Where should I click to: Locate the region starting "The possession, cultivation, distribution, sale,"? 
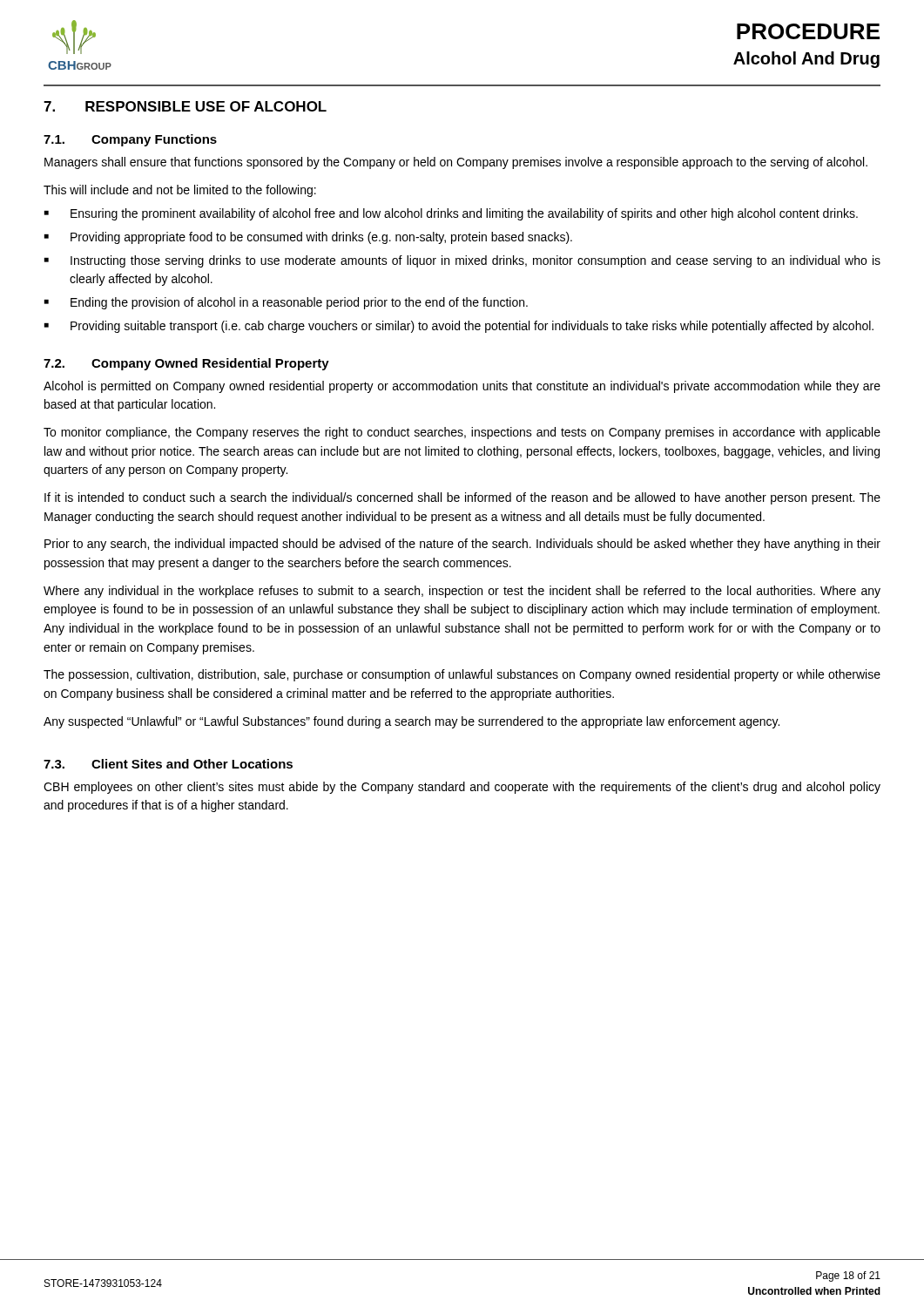point(462,684)
